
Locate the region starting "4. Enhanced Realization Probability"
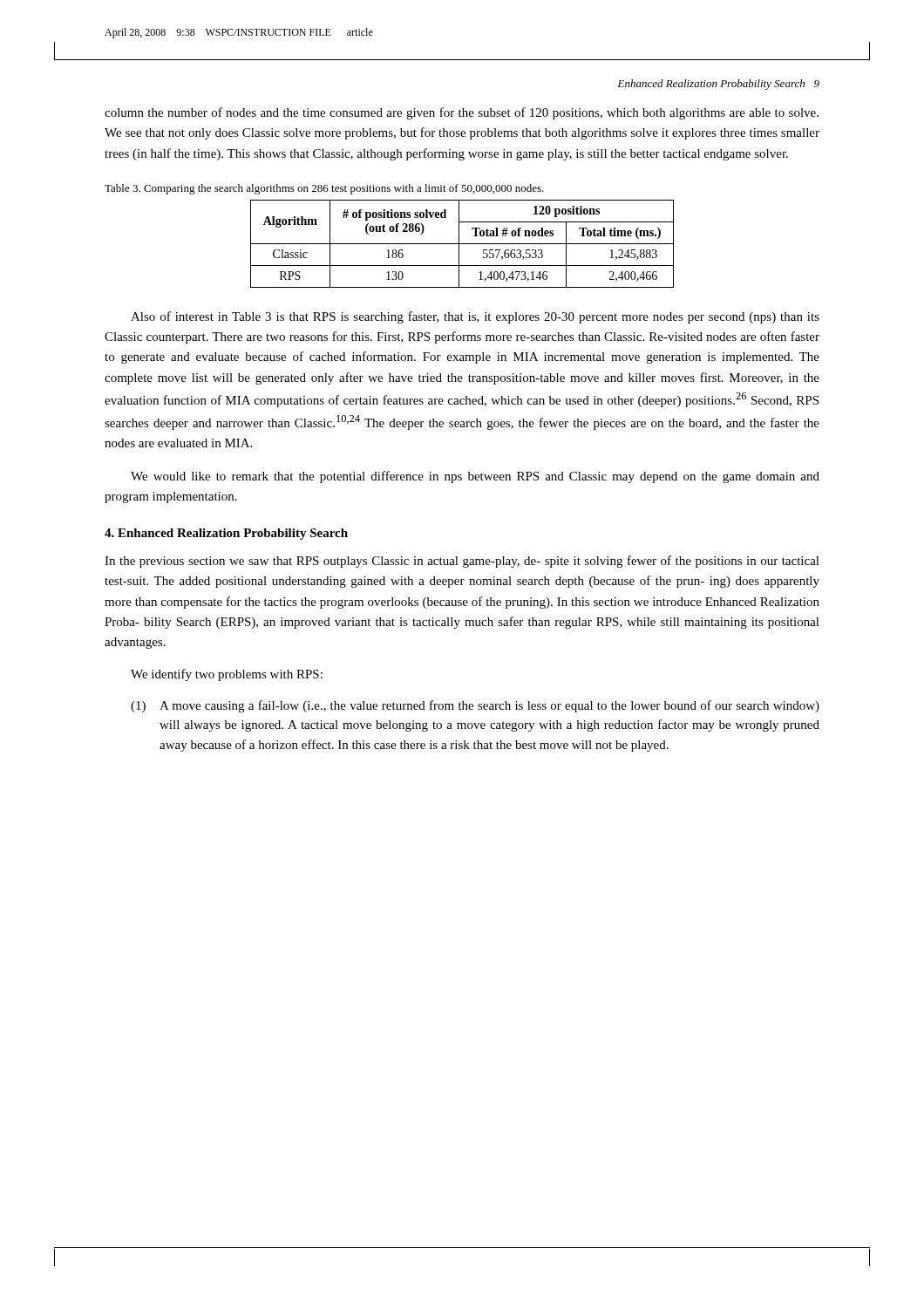click(x=226, y=533)
